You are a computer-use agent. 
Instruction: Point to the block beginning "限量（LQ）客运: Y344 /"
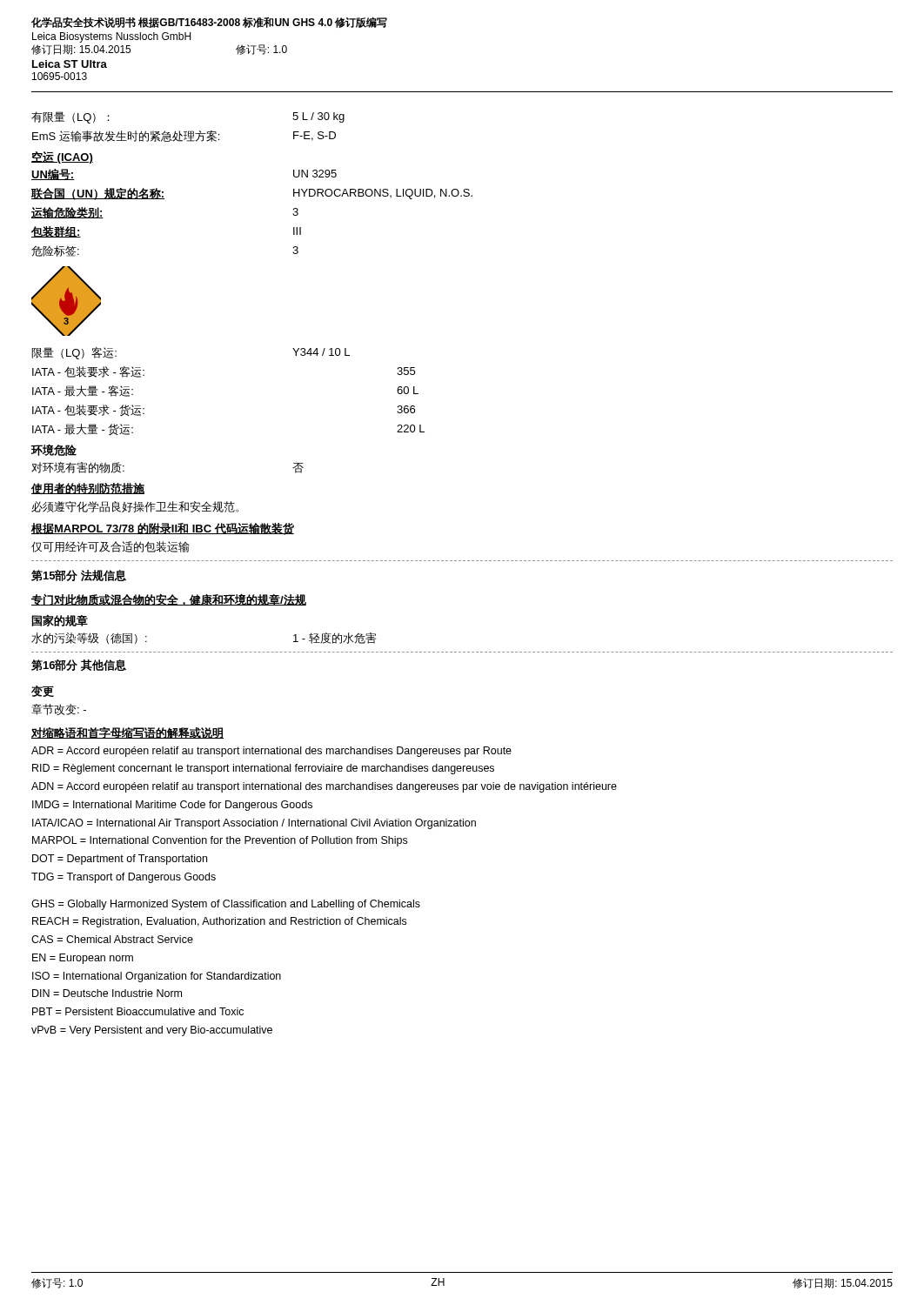(x=79, y=353)
